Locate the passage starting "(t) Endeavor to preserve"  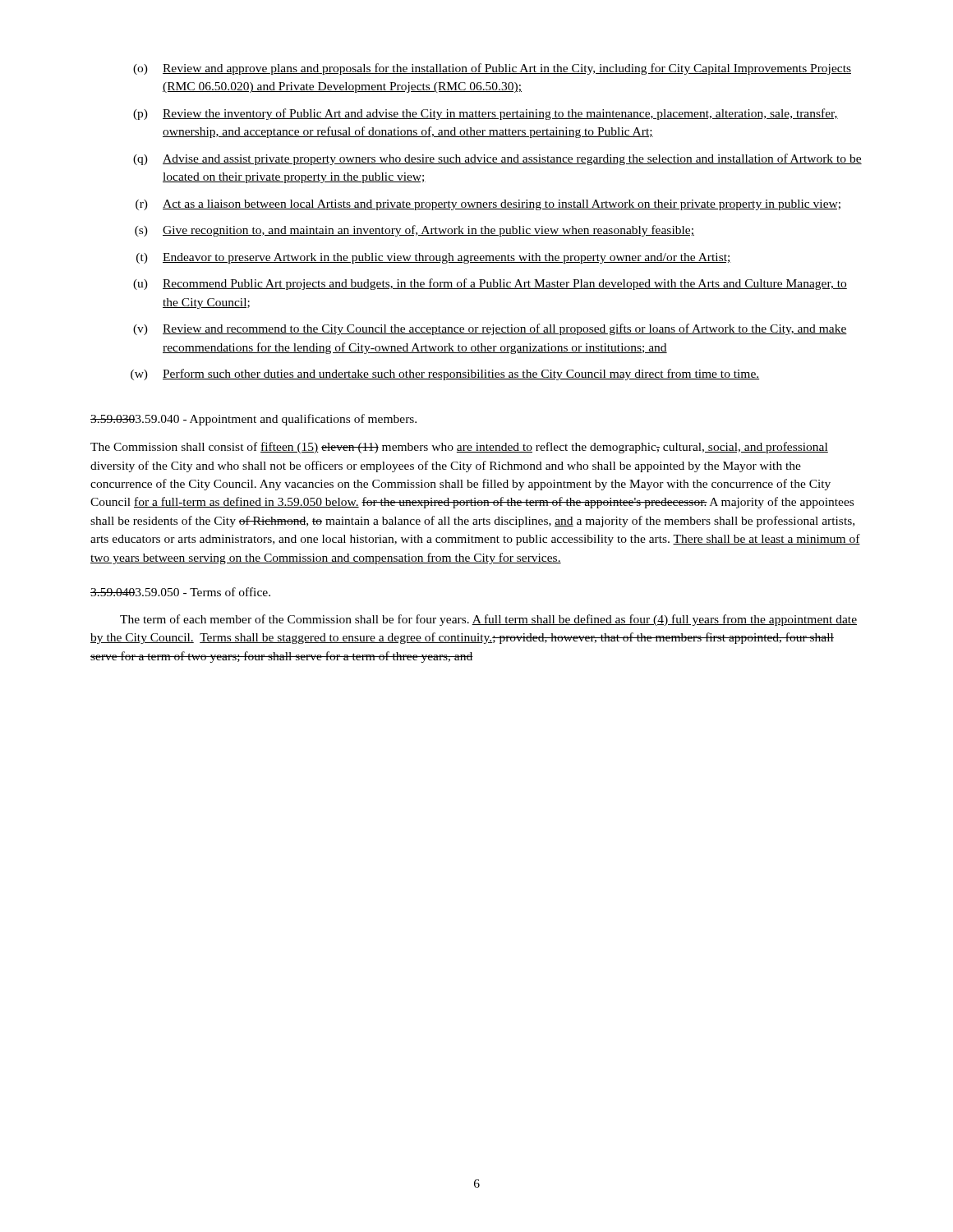pos(476,257)
